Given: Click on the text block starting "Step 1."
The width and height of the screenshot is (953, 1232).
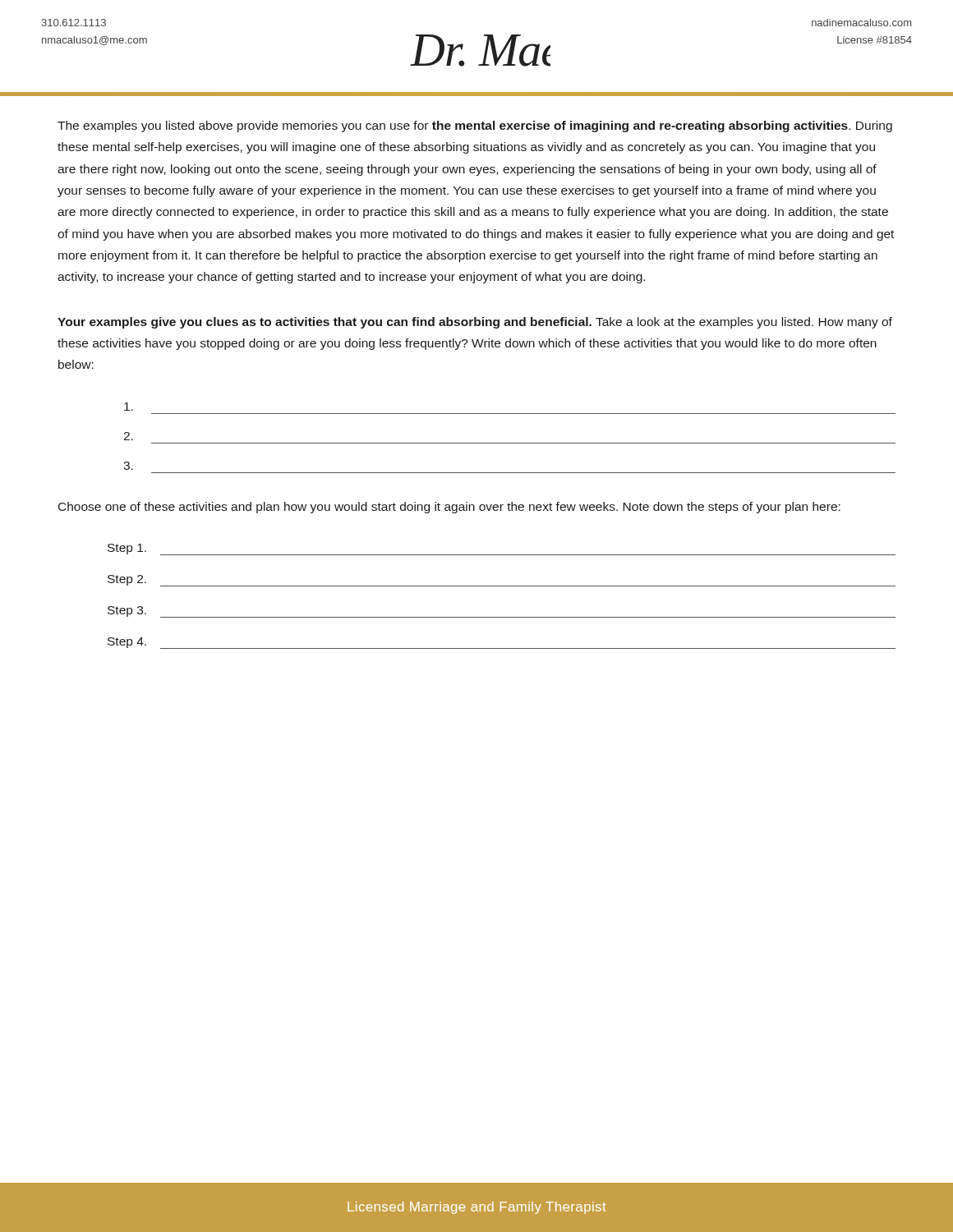Looking at the screenshot, I should (501, 548).
